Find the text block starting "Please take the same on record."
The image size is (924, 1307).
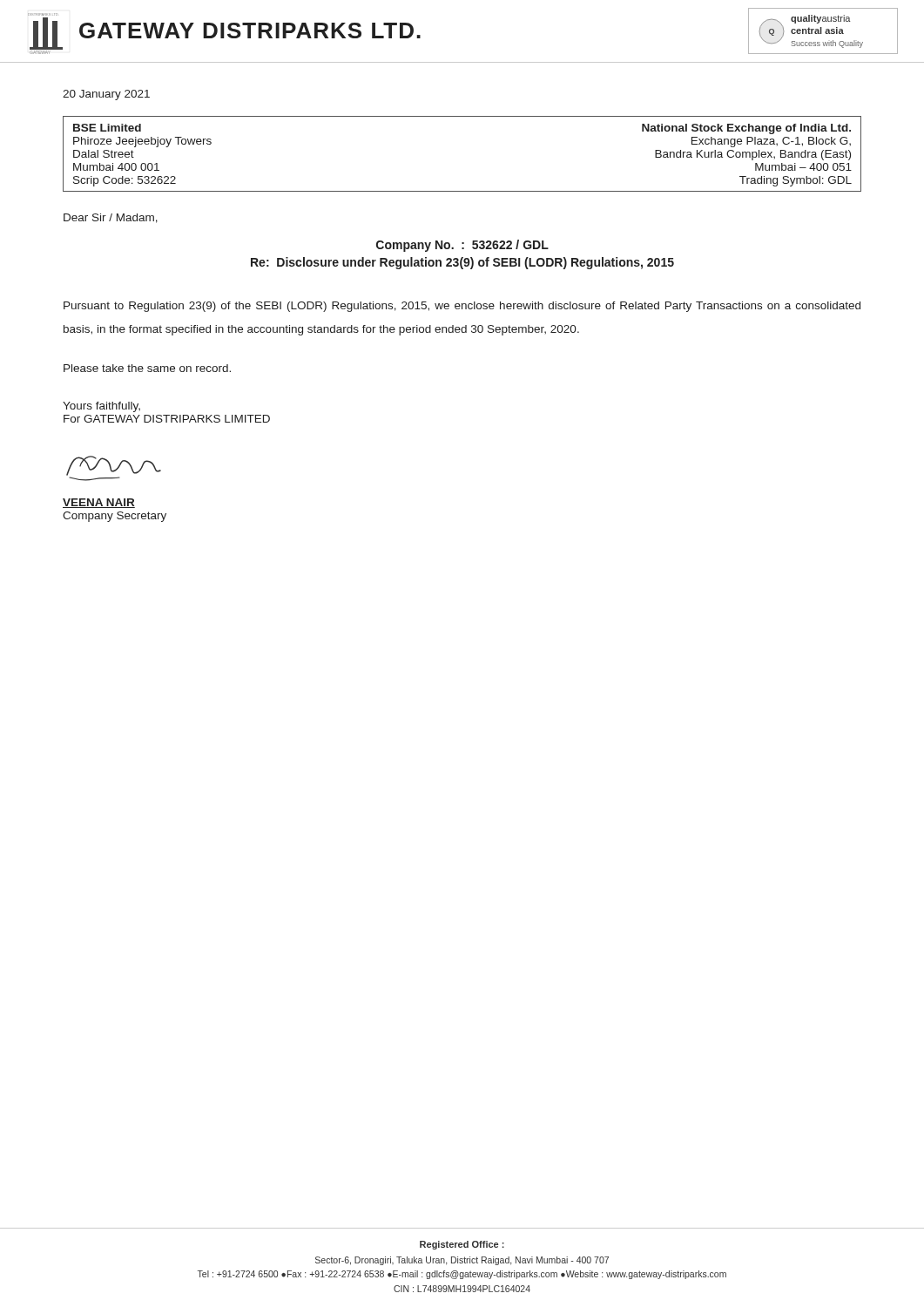tap(147, 368)
